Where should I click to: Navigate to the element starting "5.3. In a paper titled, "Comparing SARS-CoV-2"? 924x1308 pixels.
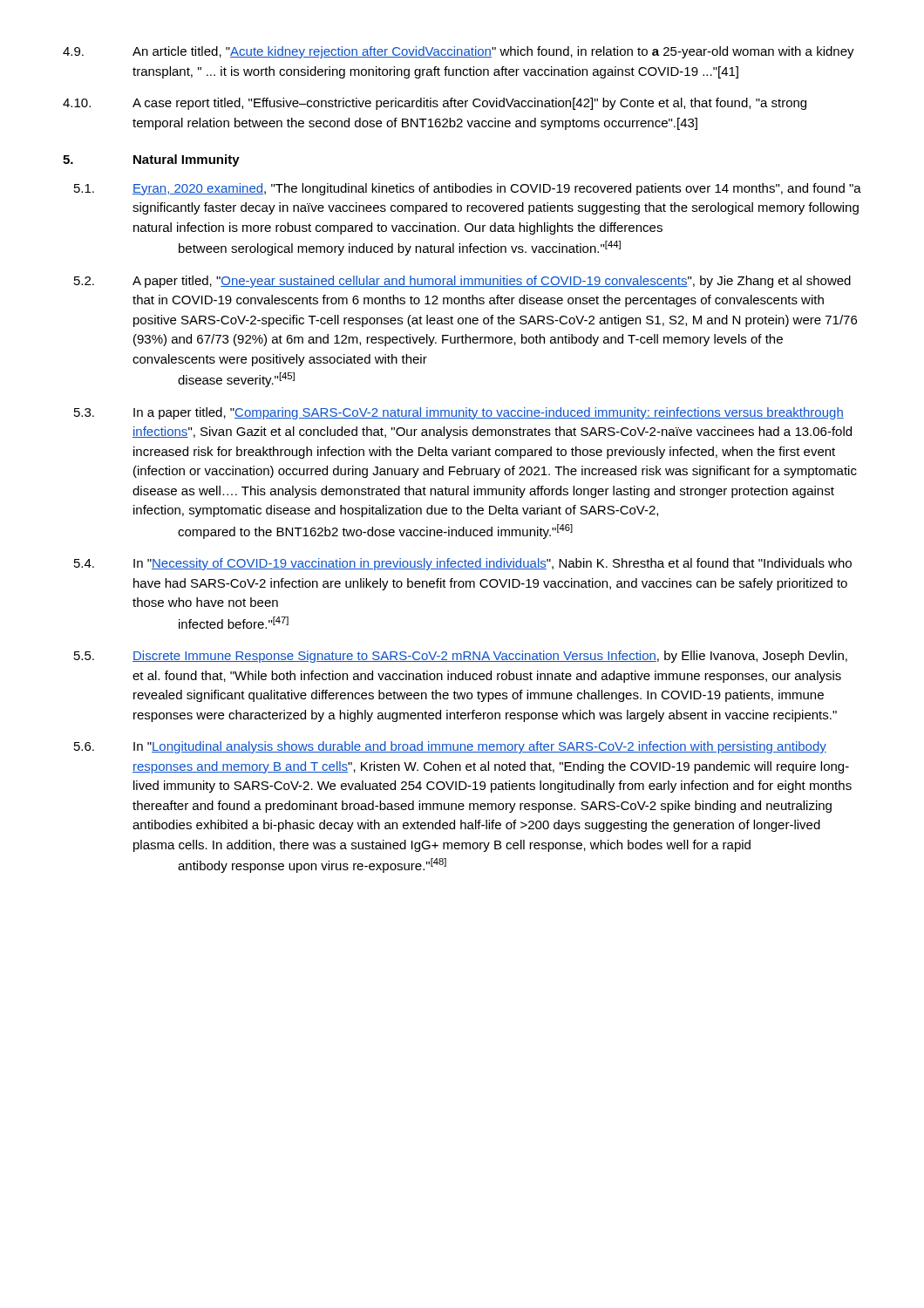pos(462,461)
